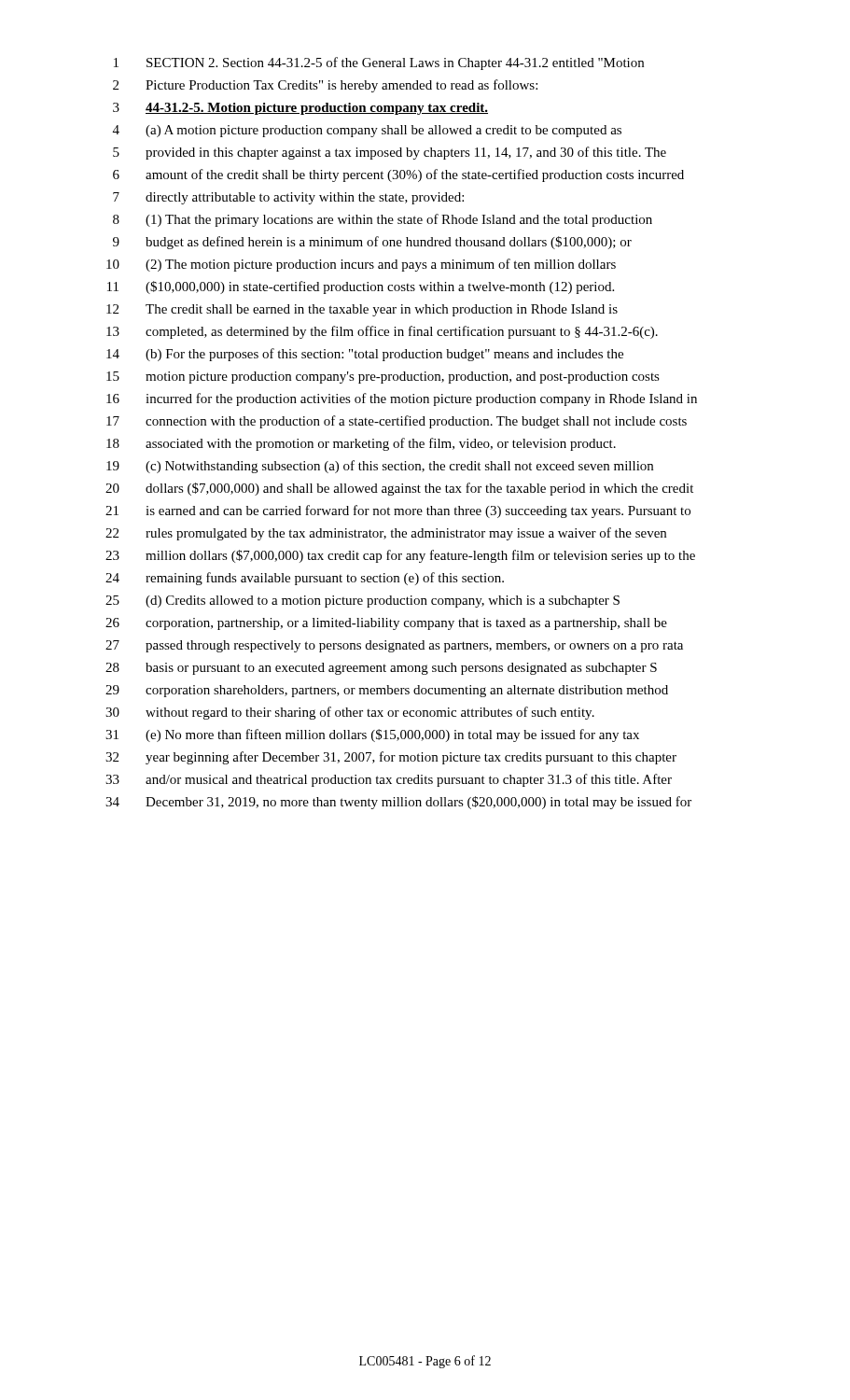Point to the region starting "26 corporation, partnership, or a"
Image resolution: width=850 pixels, height=1400 pixels.
[425, 623]
